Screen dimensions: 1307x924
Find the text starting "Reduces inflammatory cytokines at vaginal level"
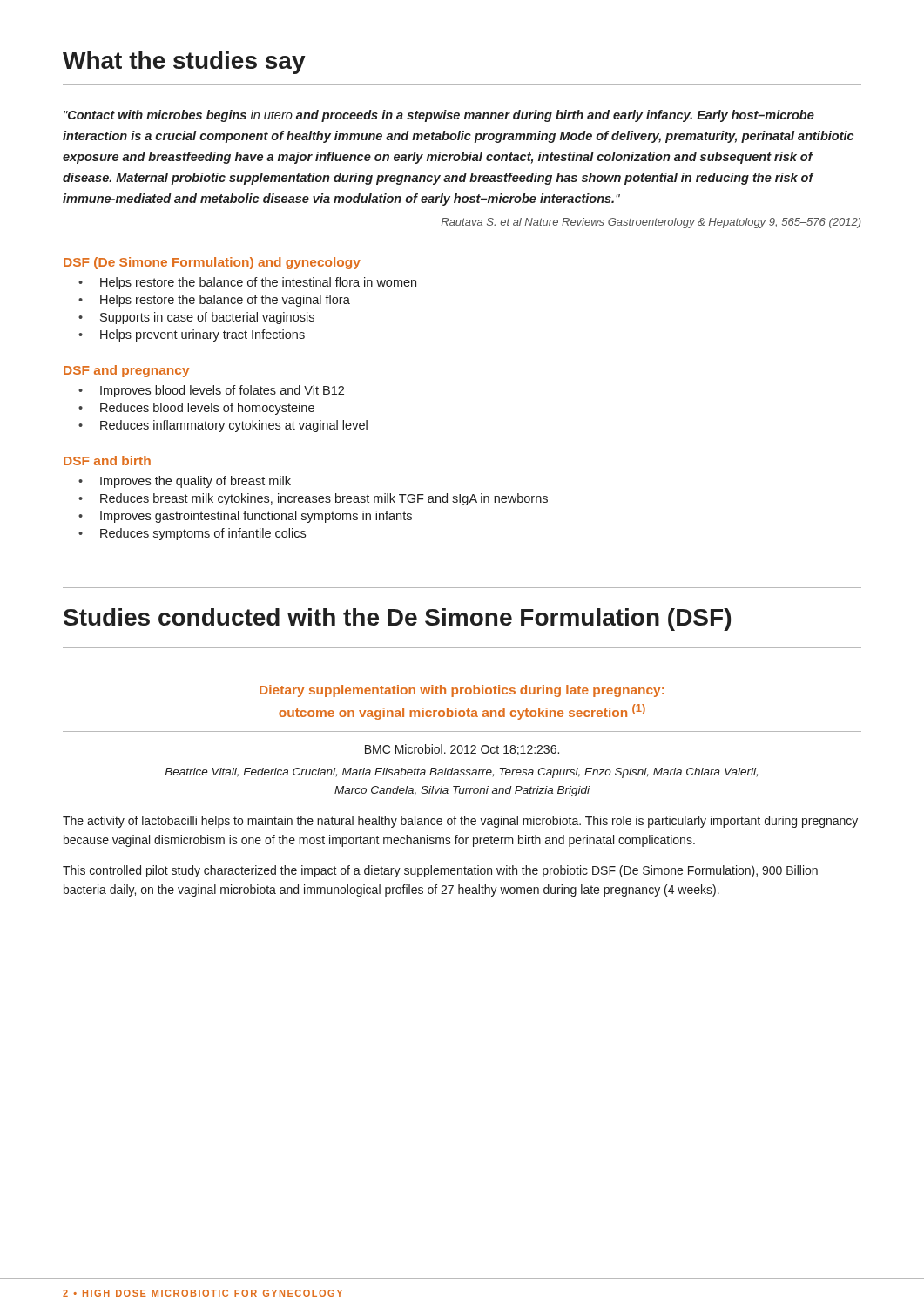(234, 425)
